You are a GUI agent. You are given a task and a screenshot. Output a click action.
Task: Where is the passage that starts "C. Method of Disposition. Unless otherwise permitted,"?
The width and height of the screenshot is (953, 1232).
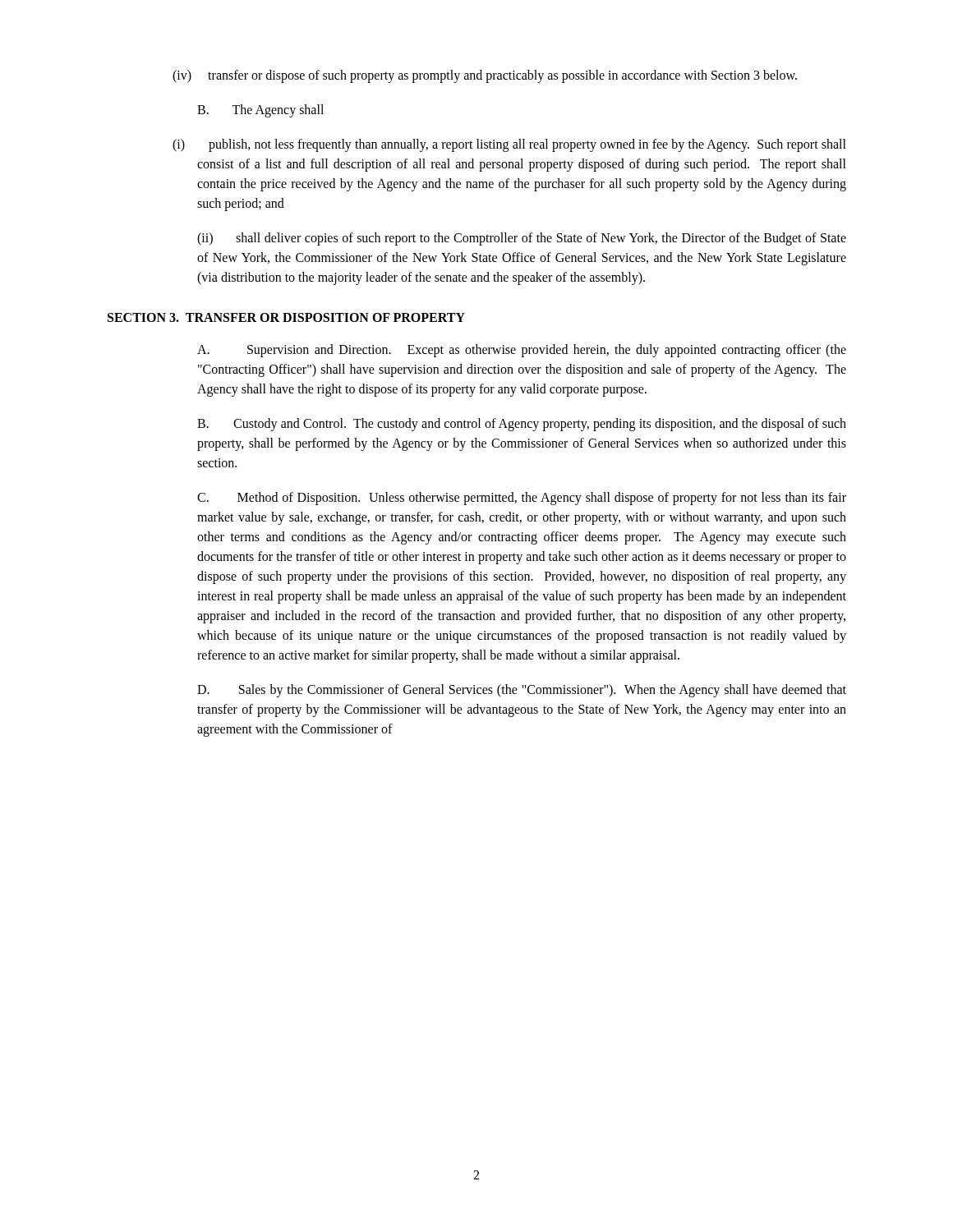[522, 576]
